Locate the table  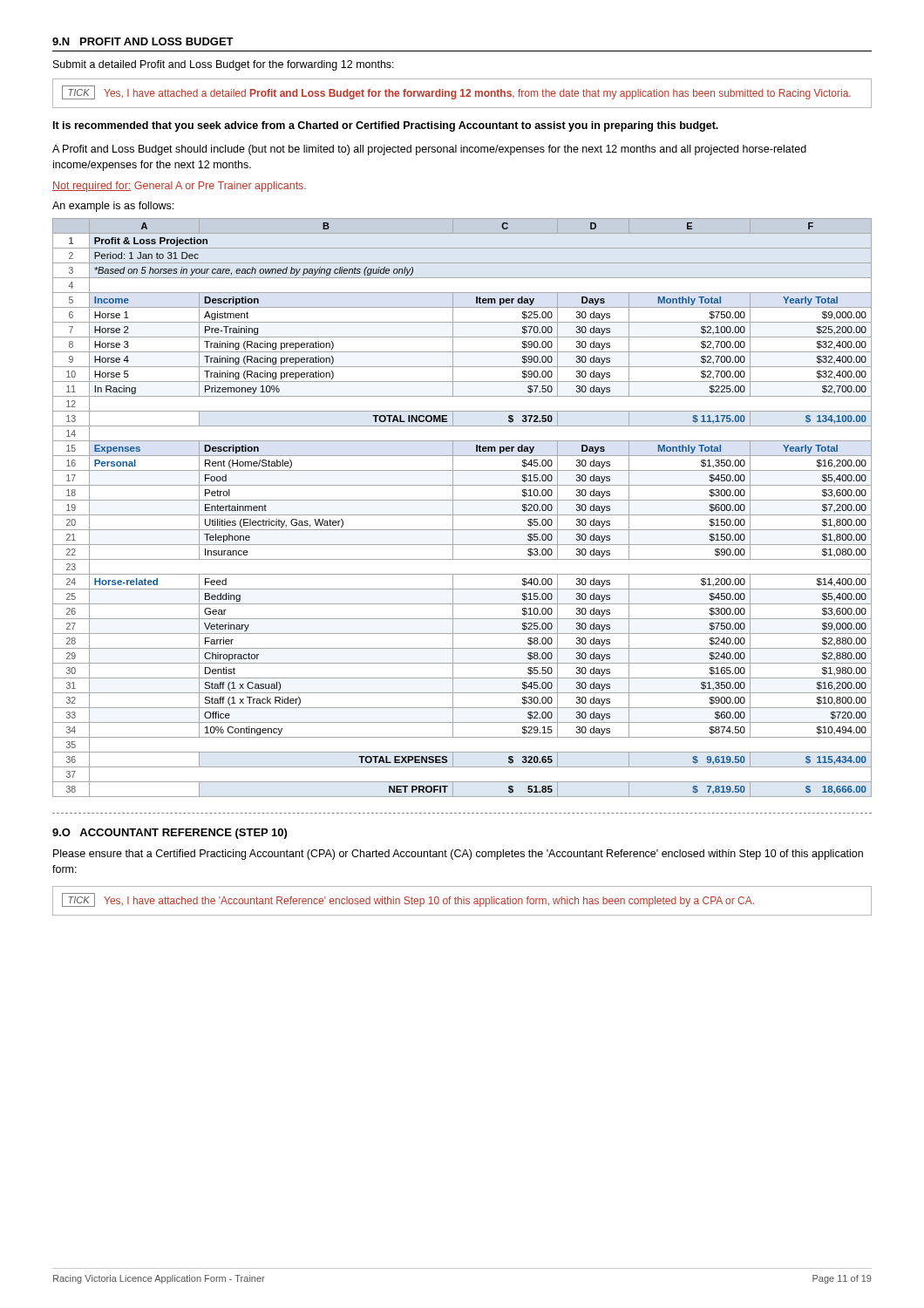pos(462,508)
